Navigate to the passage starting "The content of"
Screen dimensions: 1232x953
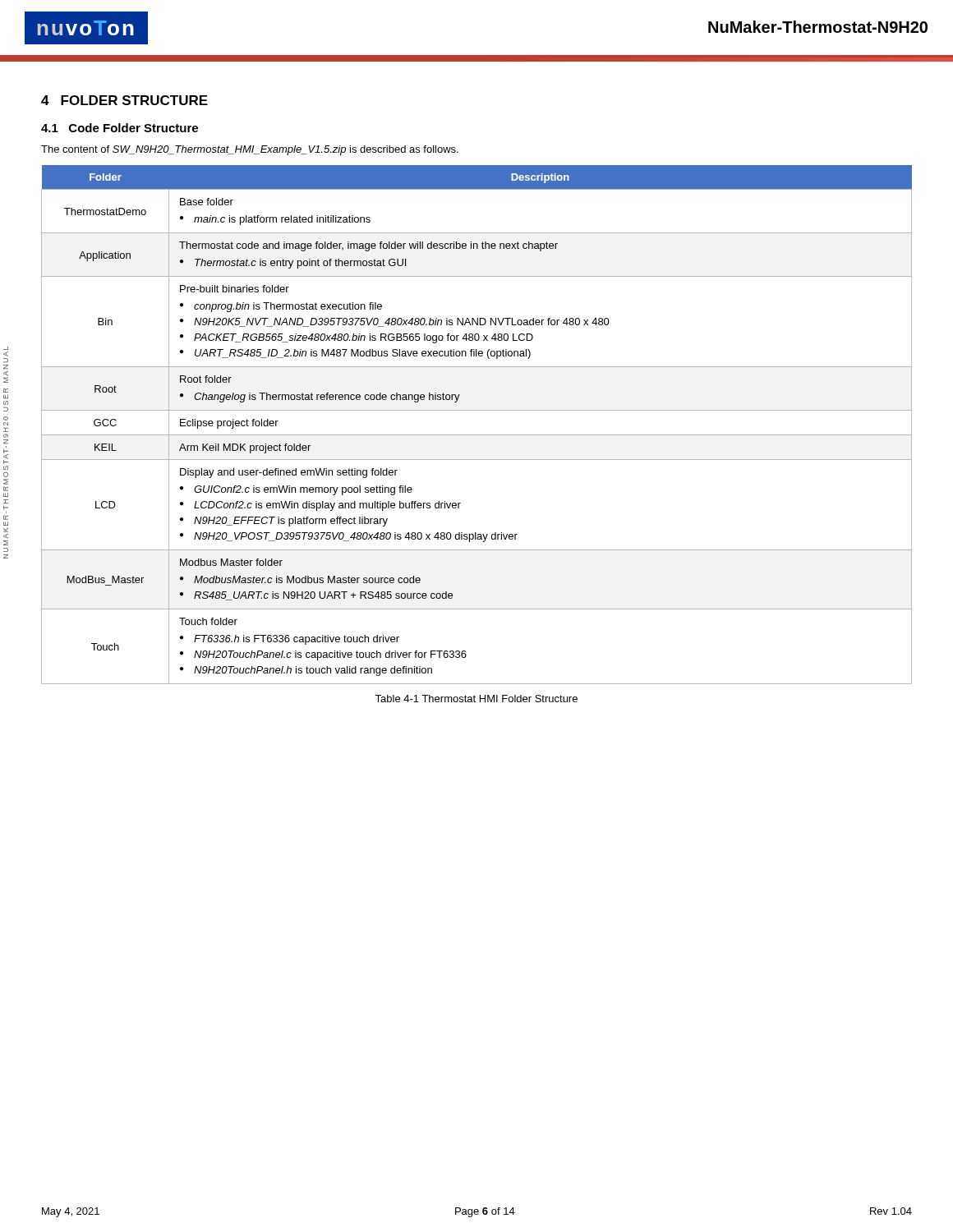click(x=250, y=149)
